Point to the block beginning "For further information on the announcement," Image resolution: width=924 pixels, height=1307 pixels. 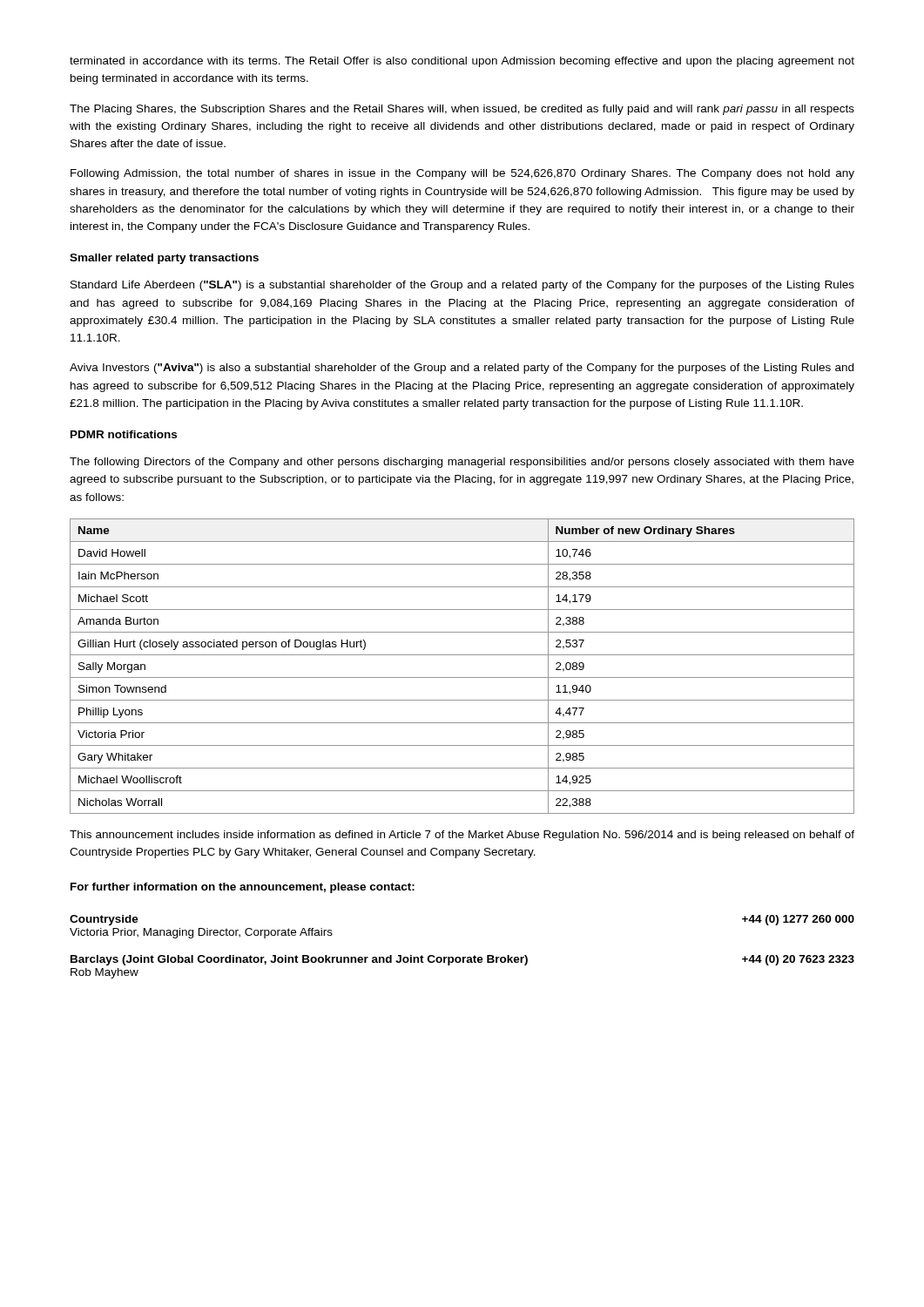point(242,887)
